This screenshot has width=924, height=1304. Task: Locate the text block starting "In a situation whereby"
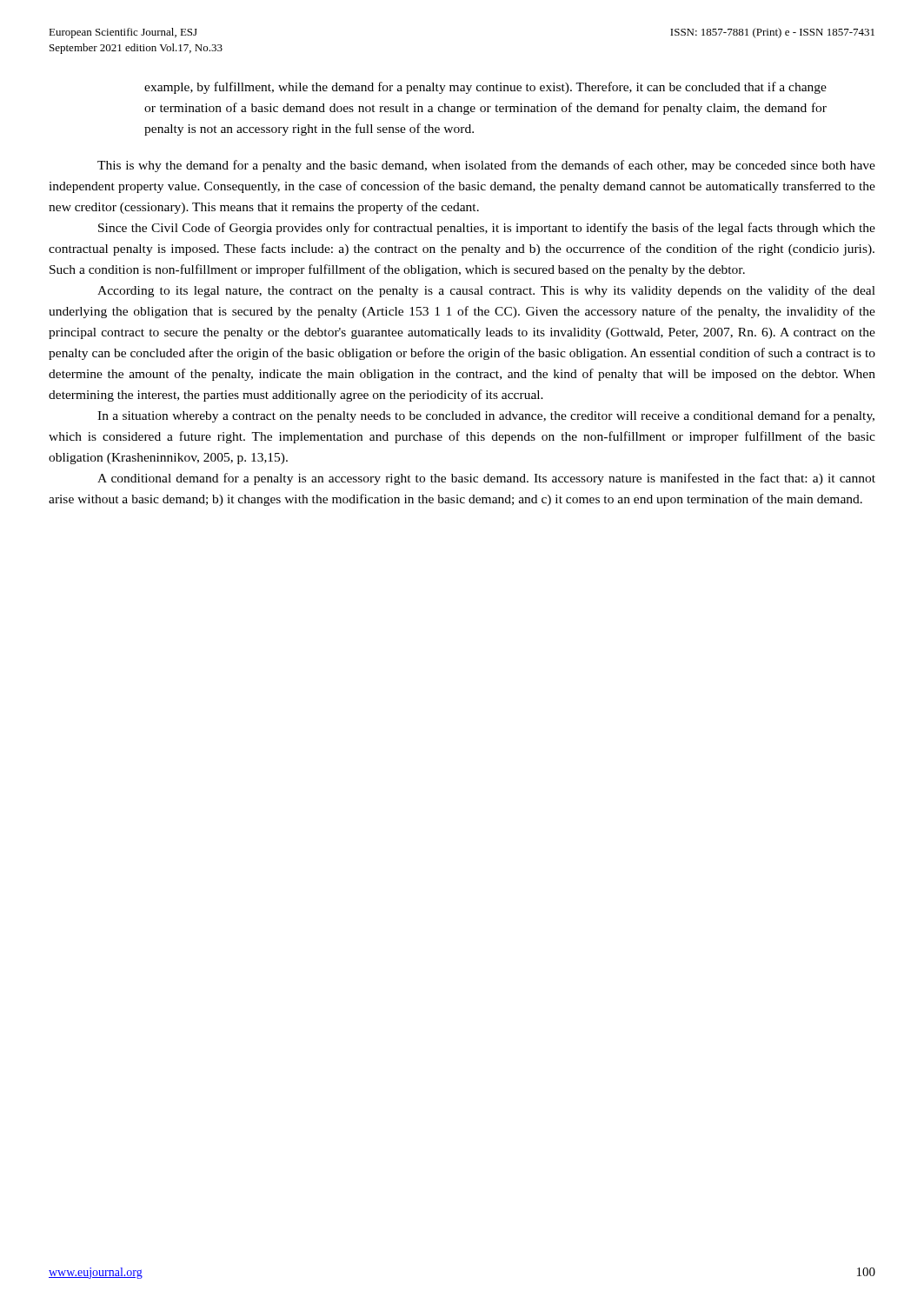click(x=462, y=436)
